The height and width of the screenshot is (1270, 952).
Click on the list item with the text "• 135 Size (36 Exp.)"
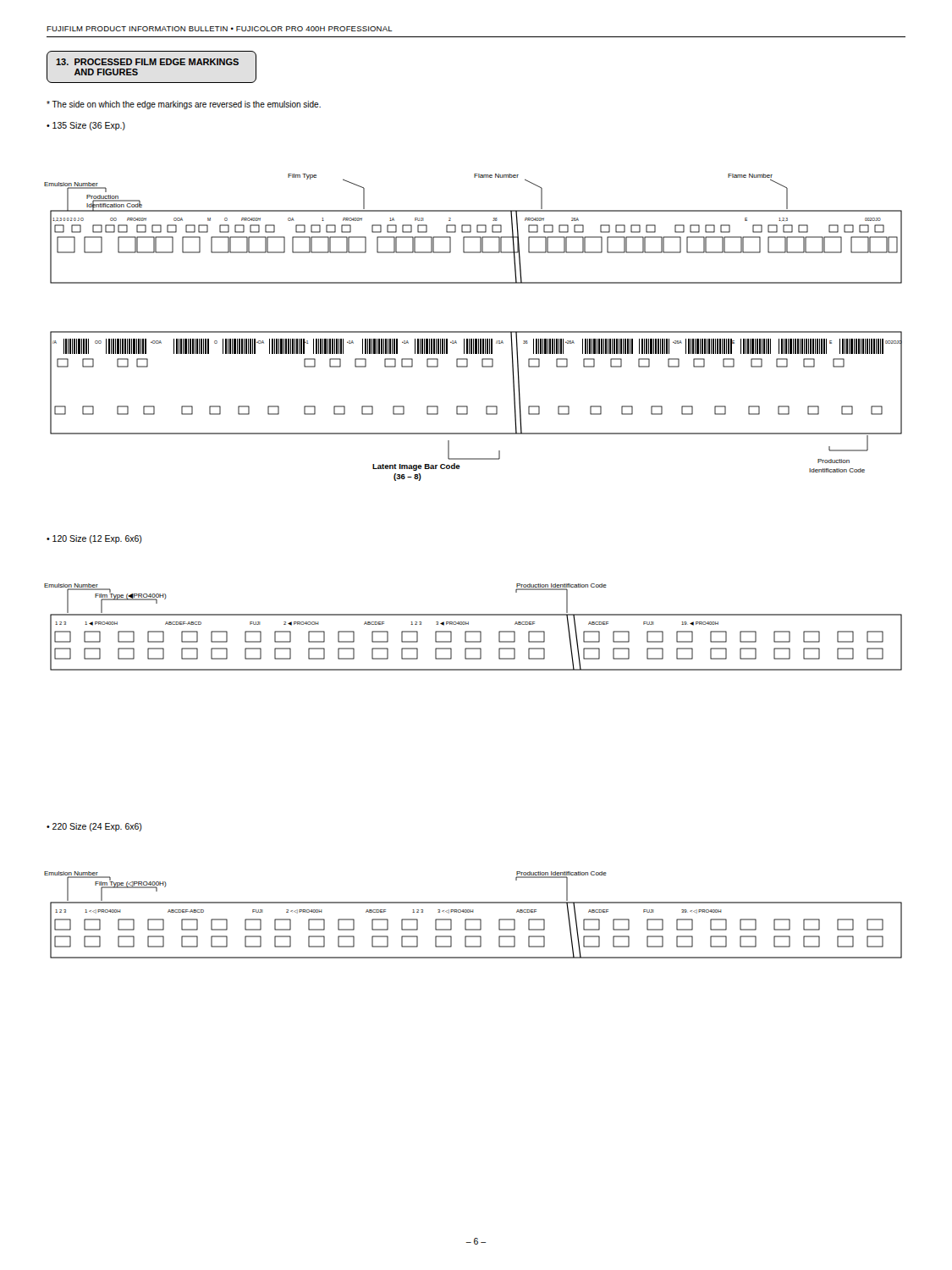86,125
